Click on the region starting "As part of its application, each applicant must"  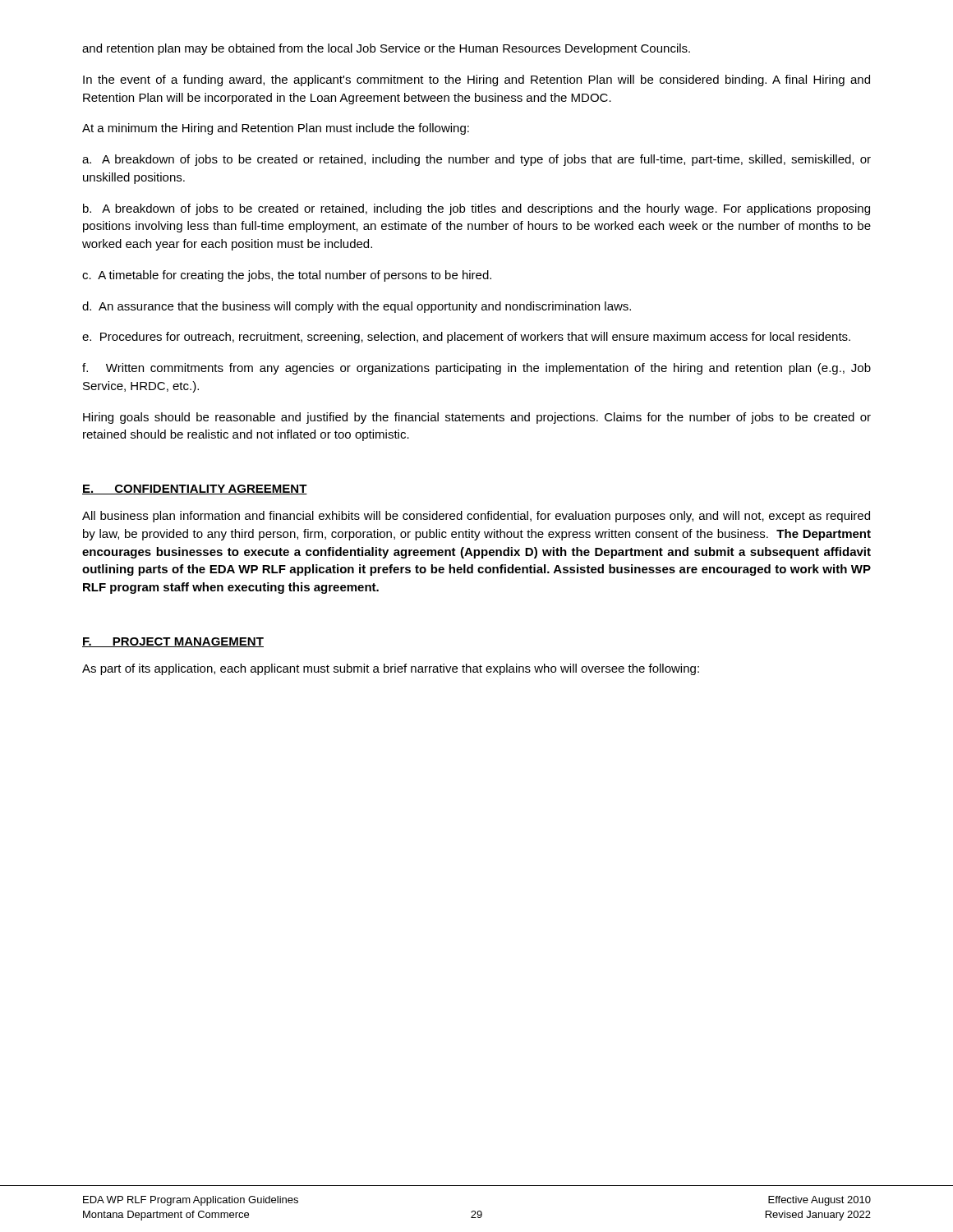391,668
